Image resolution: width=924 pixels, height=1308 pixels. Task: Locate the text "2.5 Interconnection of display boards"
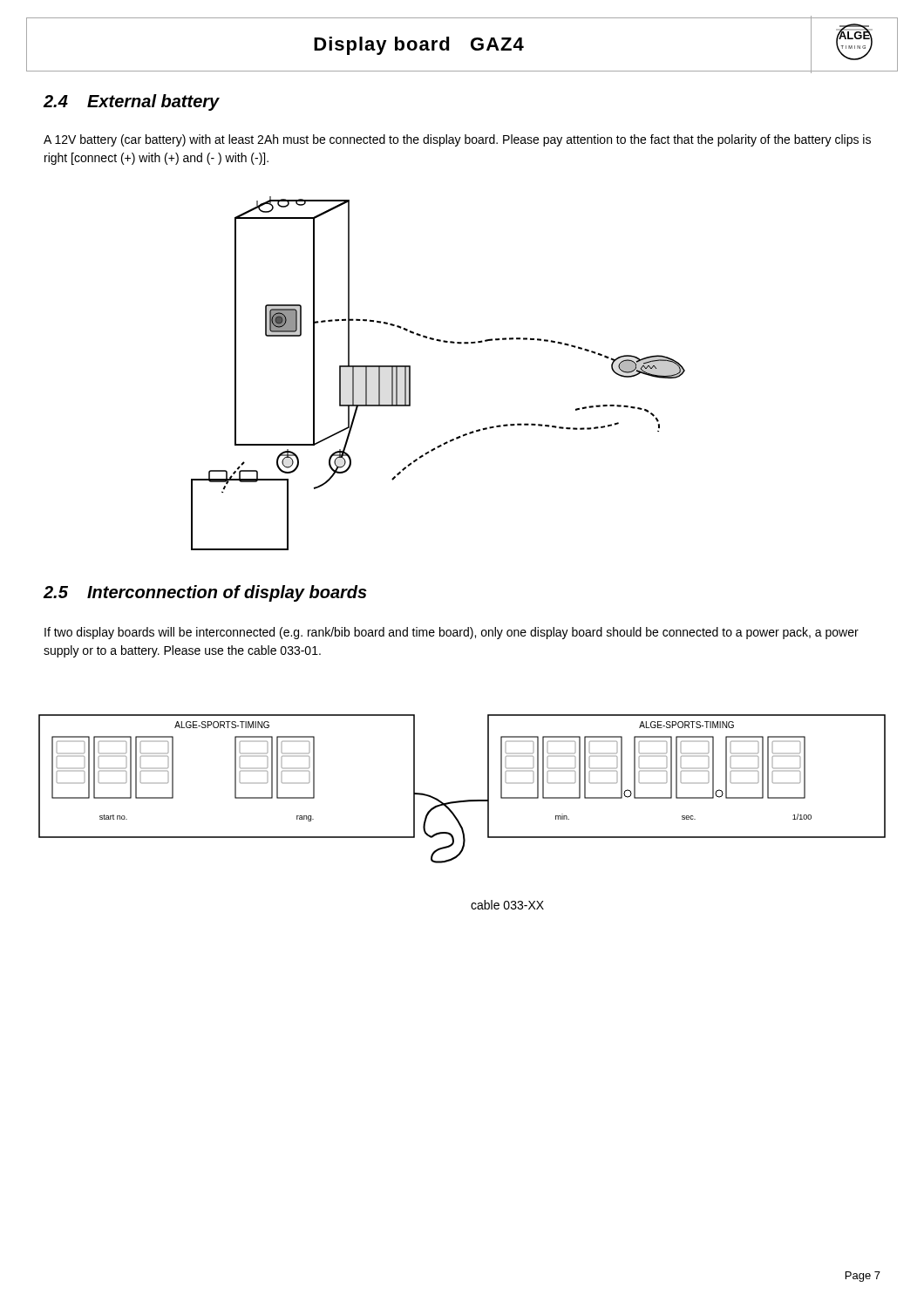click(x=205, y=592)
